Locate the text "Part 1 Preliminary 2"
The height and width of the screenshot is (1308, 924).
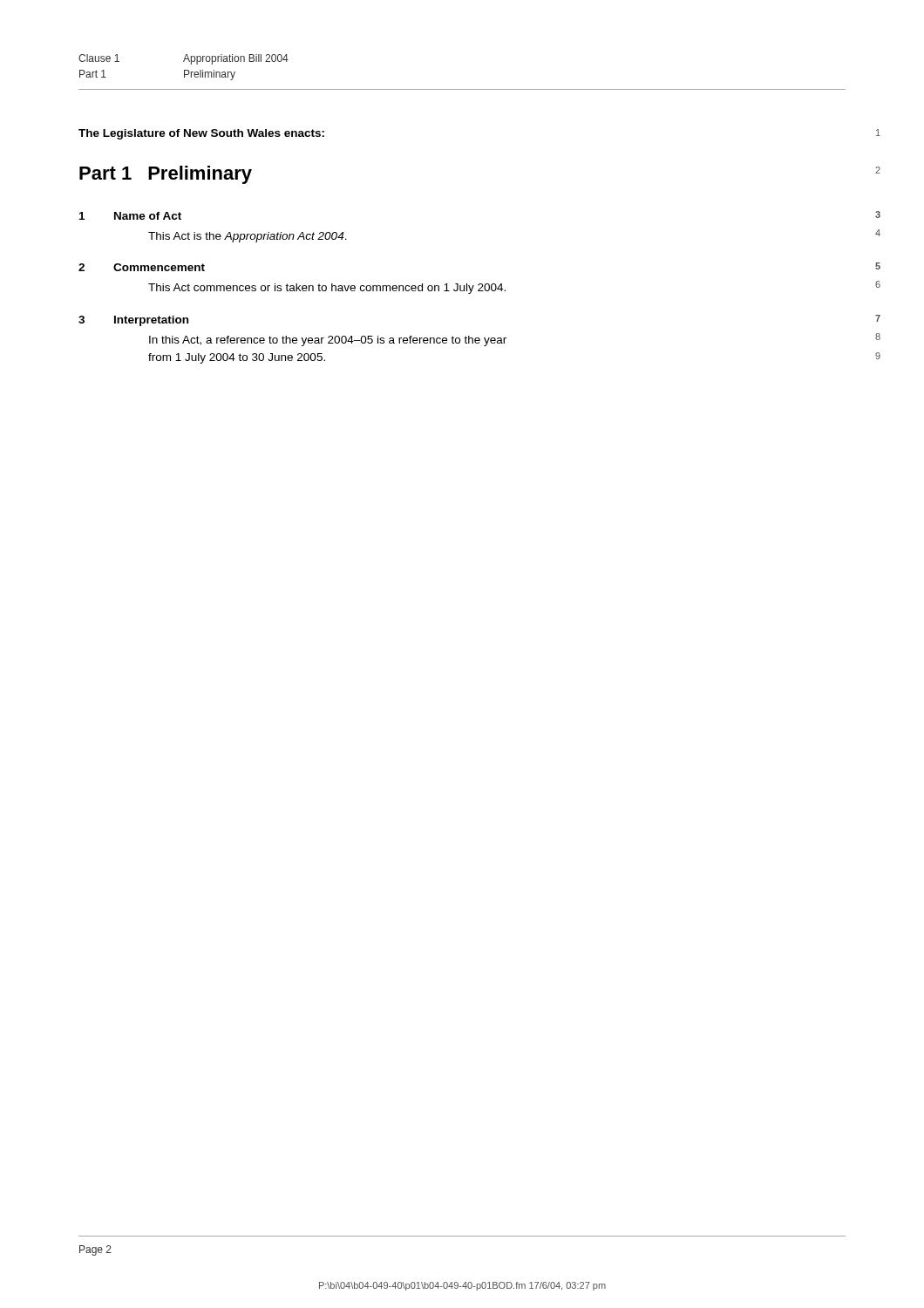[166, 175]
